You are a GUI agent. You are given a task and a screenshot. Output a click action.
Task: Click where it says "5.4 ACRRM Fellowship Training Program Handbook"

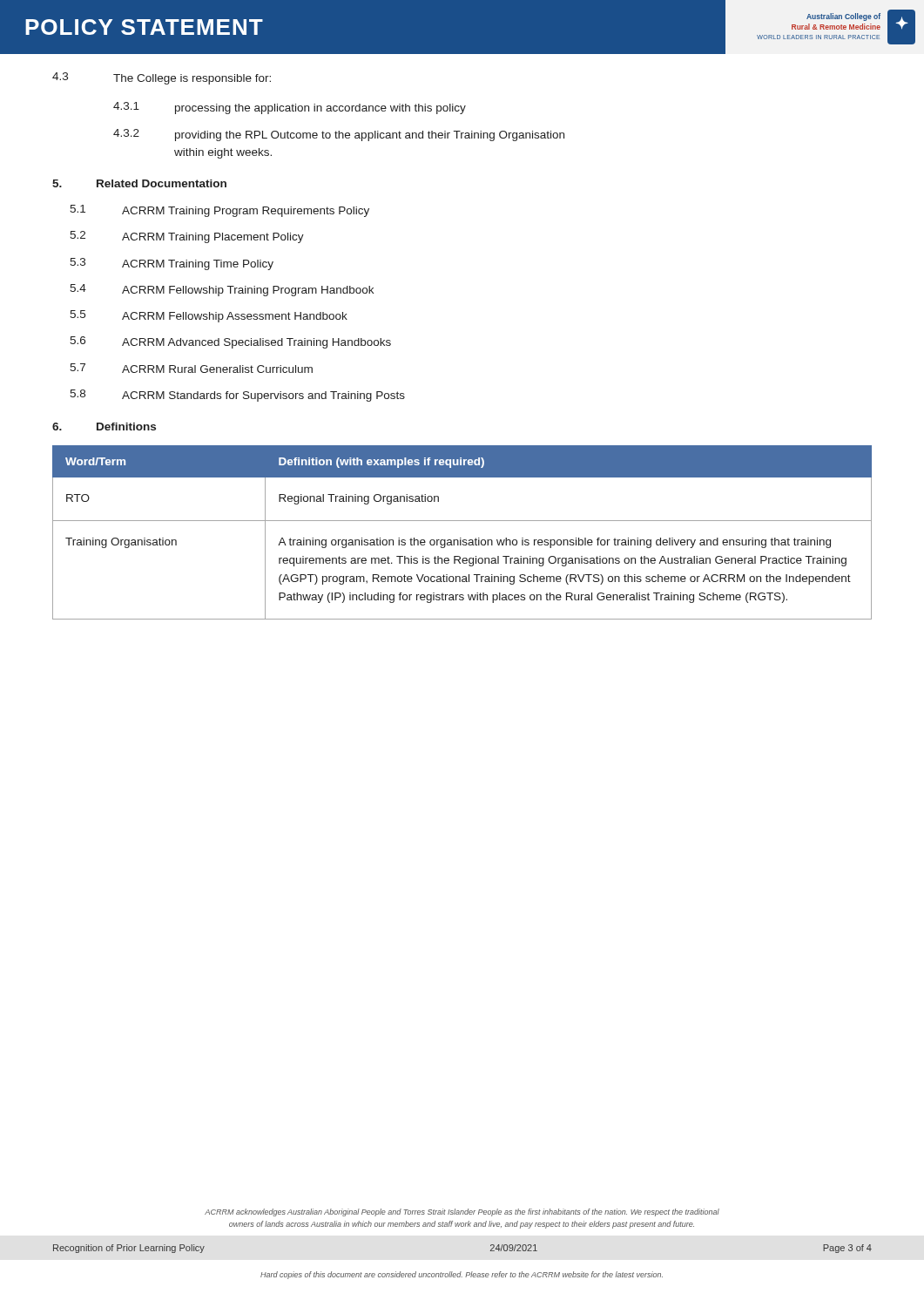pos(222,290)
